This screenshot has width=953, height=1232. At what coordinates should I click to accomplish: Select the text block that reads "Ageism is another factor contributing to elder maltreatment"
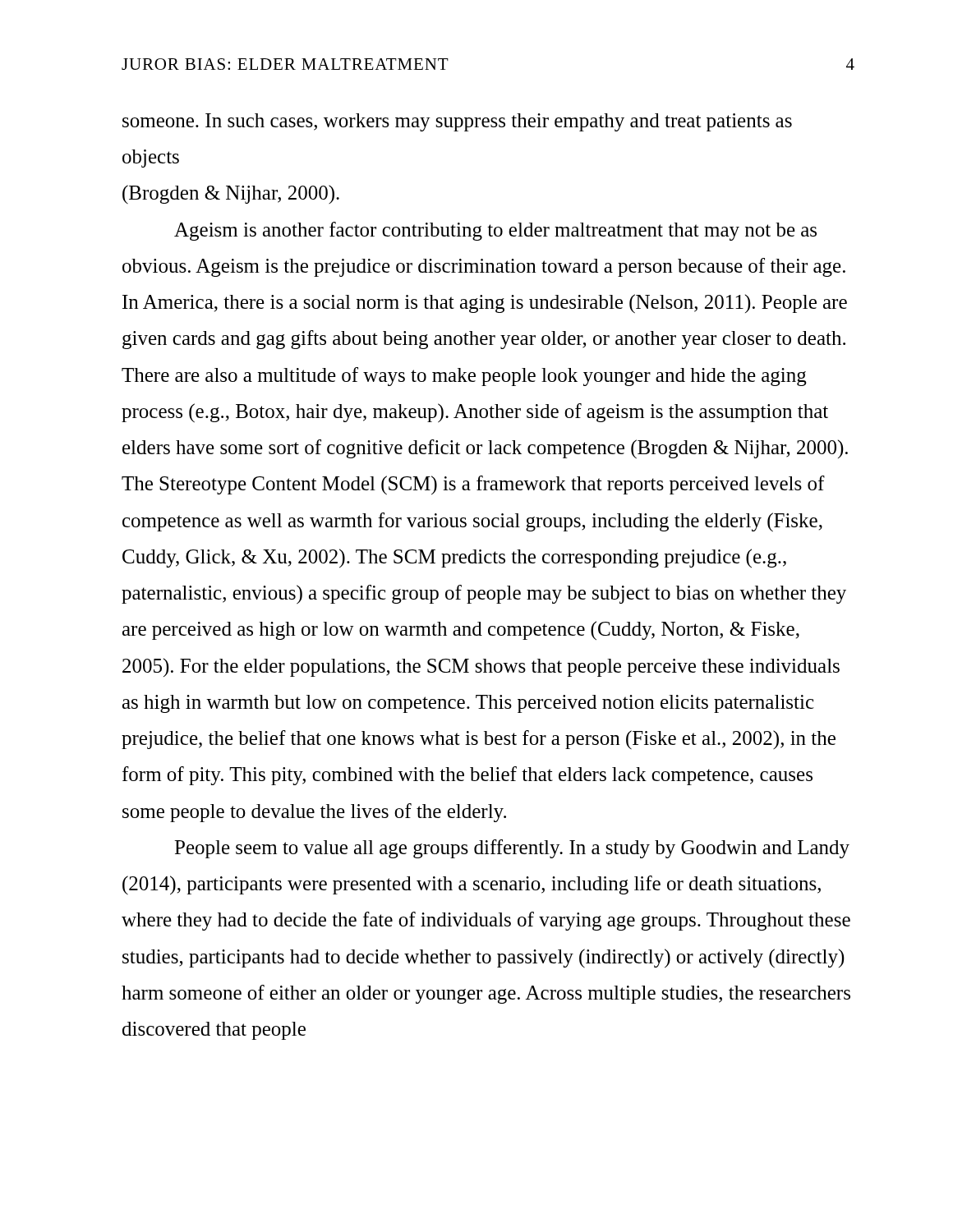click(x=488, y=520)
